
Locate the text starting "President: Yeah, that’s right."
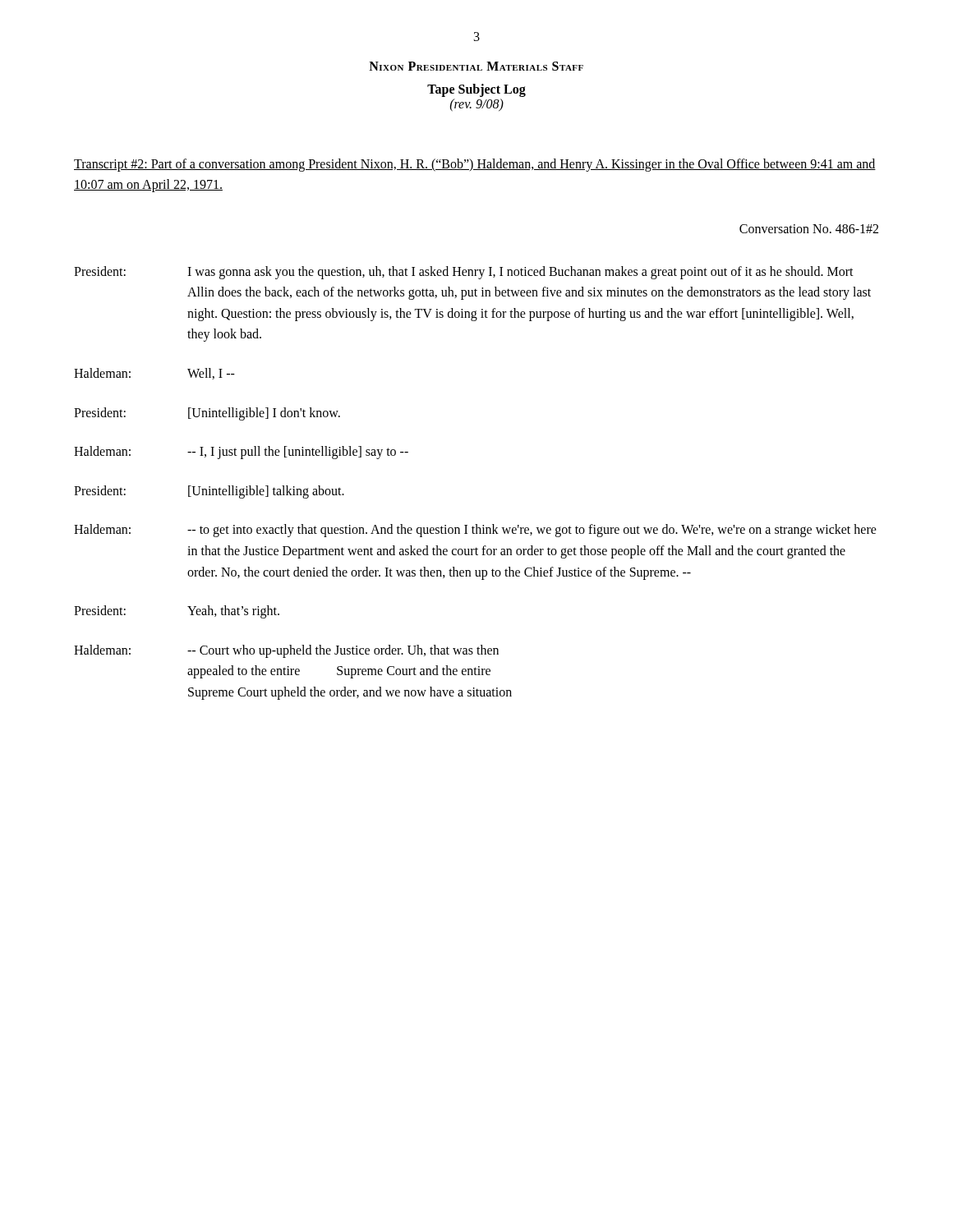pyautogui.click(x=94, y=611)
